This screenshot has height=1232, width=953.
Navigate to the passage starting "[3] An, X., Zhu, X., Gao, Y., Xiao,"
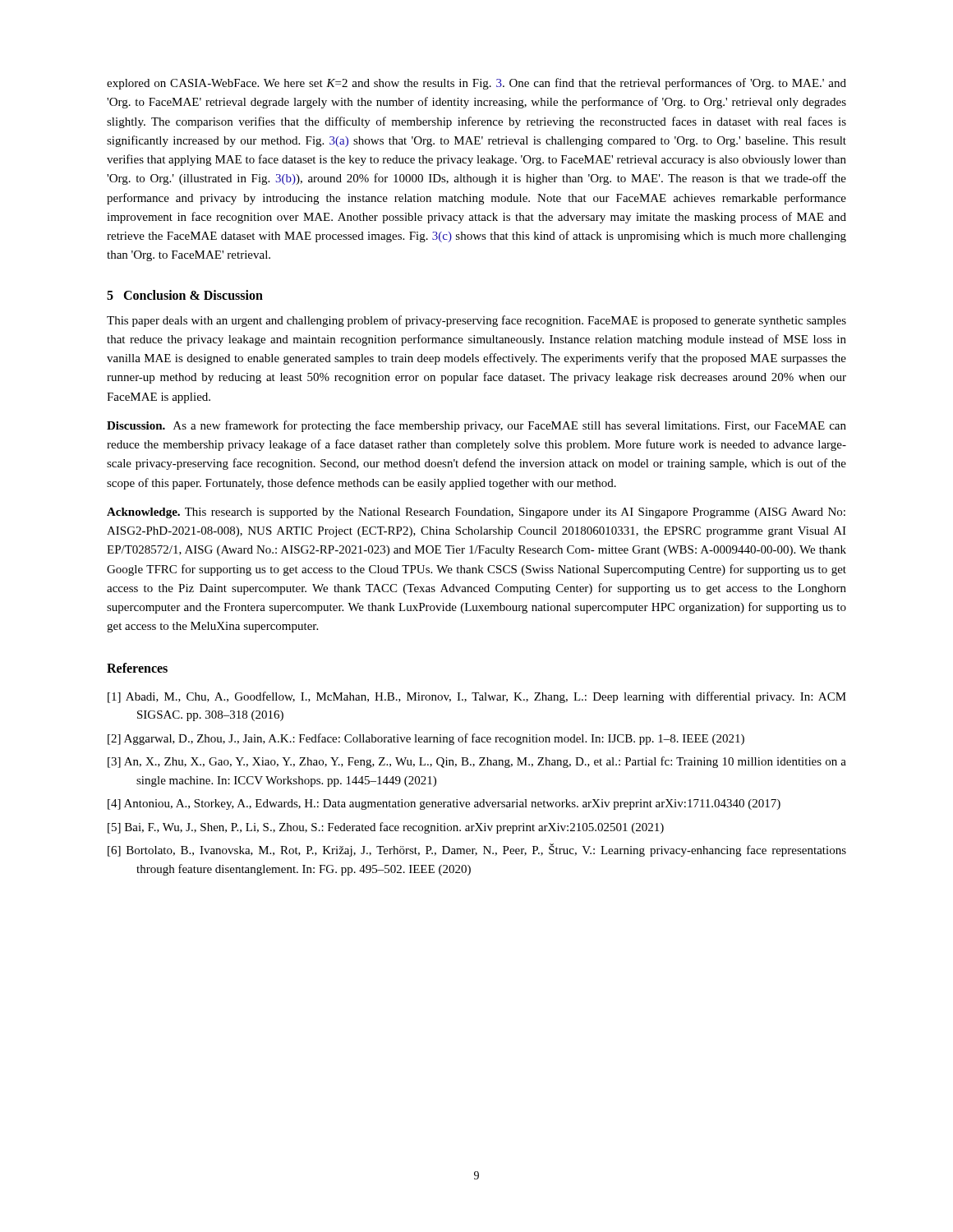476,771
